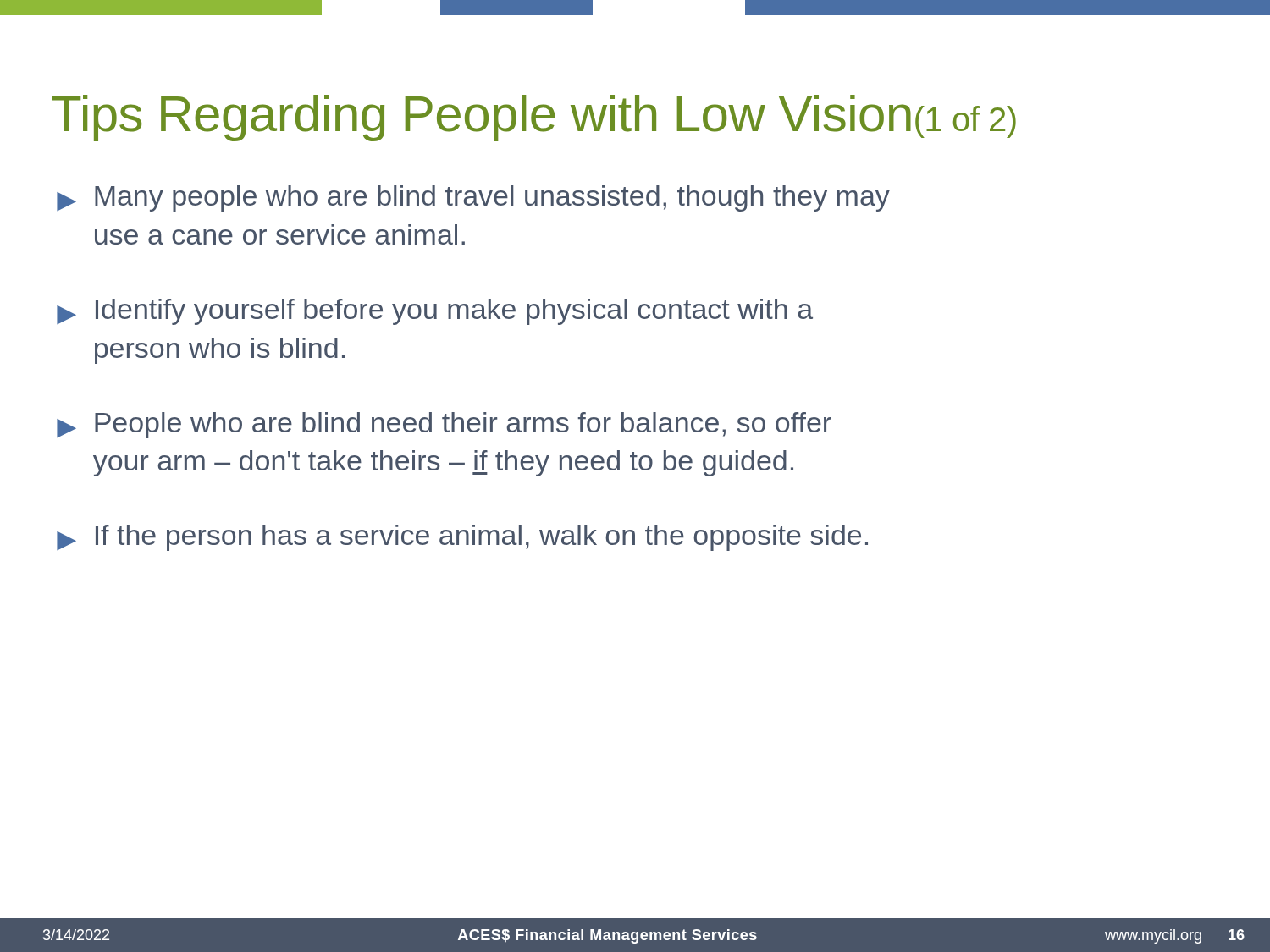Viewport: 1270px width, 952px height.
Task: Find the list item that reads "► People who are blind need their arms"
Action: click(x=635, y=442)
